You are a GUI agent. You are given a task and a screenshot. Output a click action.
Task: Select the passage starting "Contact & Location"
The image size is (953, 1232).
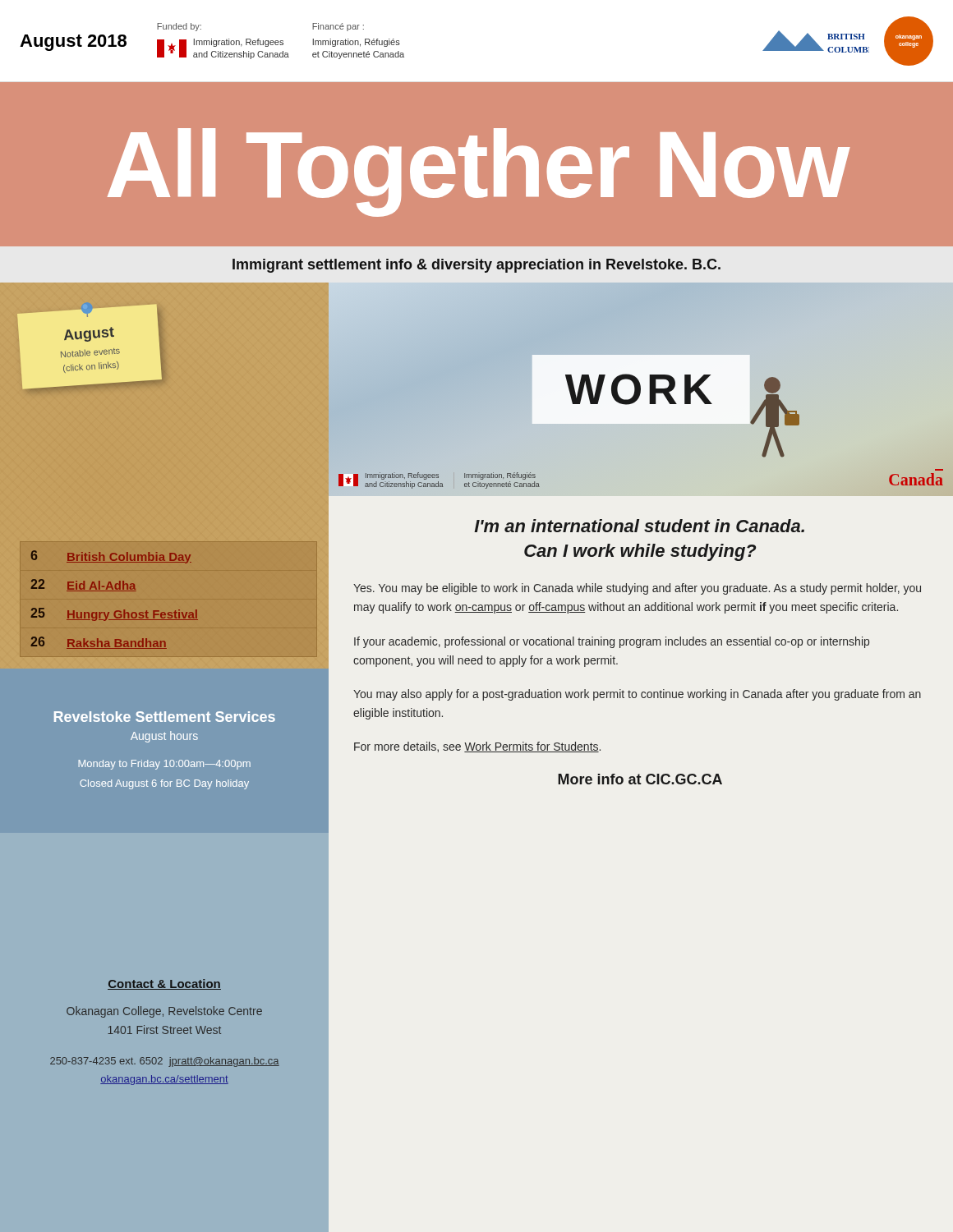point(164,983)
